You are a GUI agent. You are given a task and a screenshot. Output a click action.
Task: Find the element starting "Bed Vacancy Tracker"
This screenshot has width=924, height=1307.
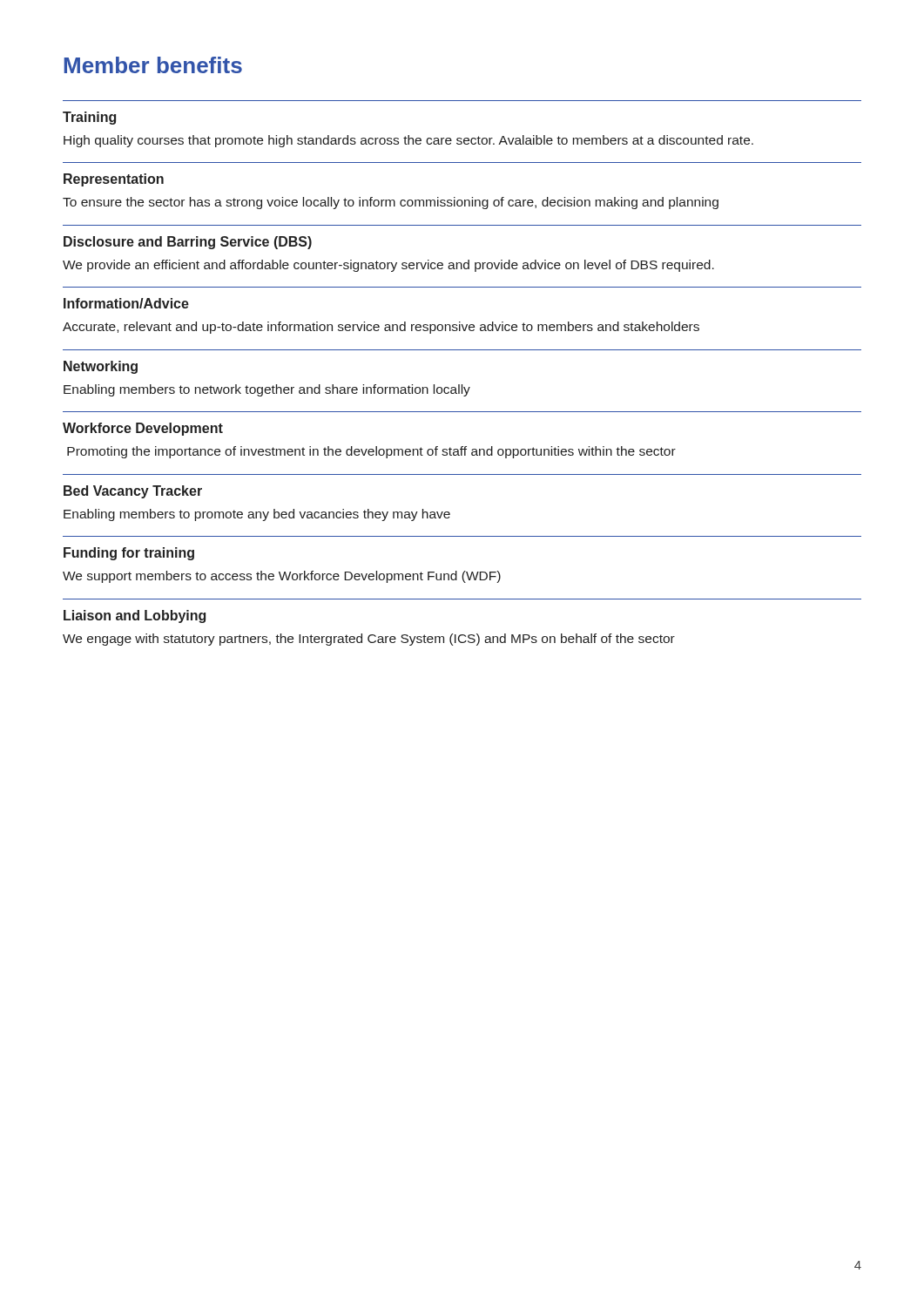(133, 492)
